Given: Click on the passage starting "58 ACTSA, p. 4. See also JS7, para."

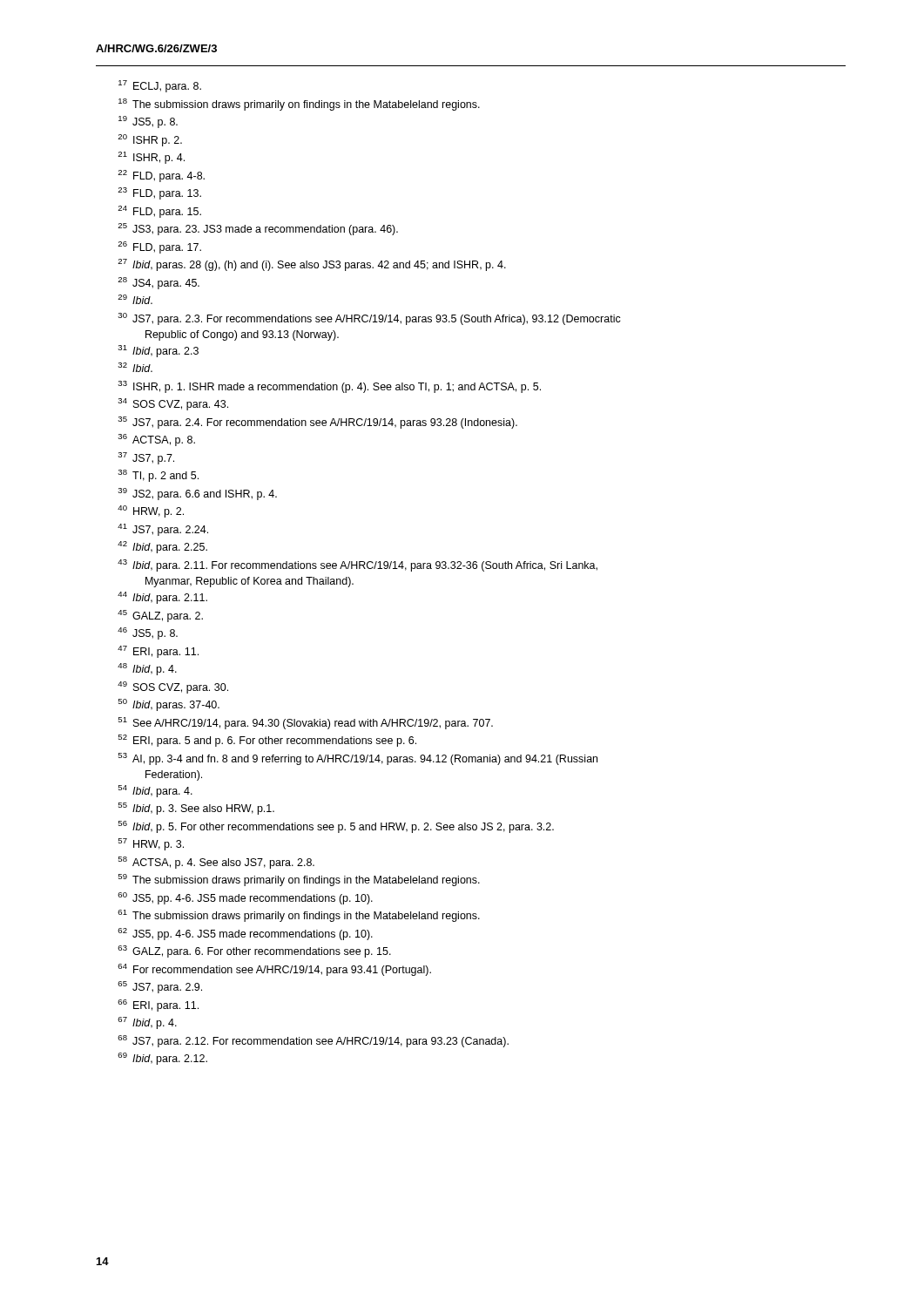Looking at the screenshot, I should (216, 863).
